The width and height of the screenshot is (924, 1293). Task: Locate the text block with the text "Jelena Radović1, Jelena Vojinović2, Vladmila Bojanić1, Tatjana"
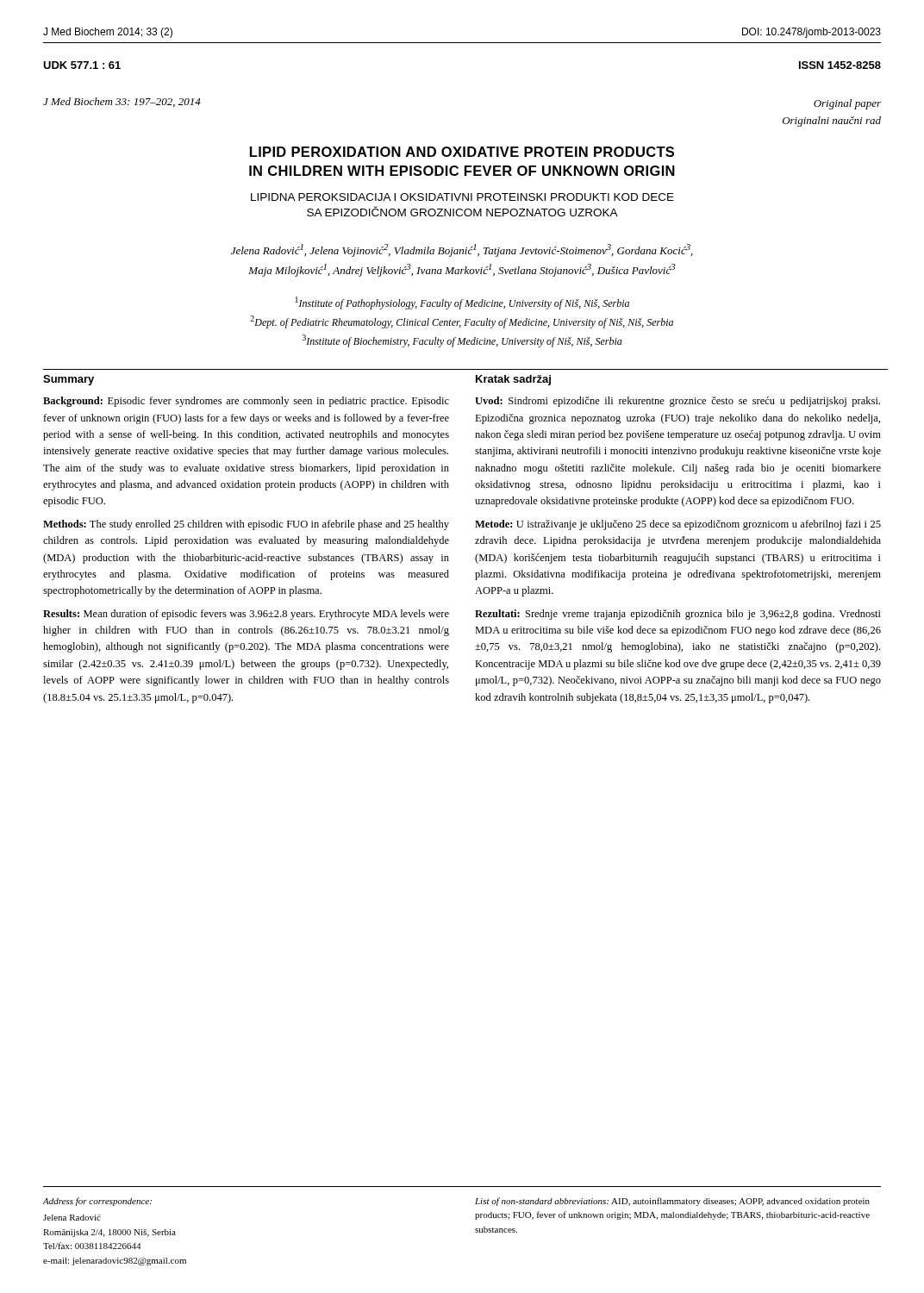462,259
